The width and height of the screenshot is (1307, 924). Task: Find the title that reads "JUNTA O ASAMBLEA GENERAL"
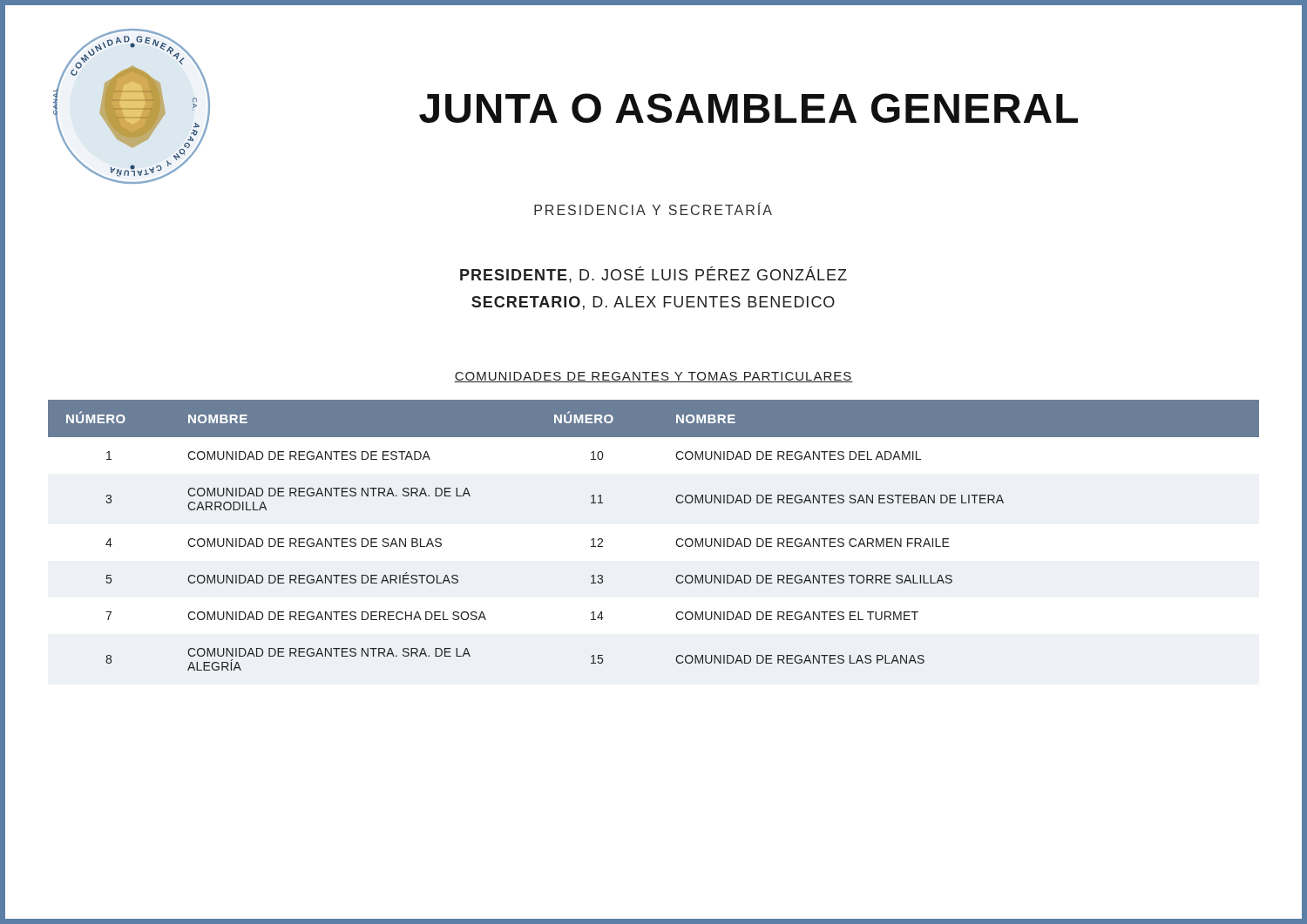coord(749,108)
